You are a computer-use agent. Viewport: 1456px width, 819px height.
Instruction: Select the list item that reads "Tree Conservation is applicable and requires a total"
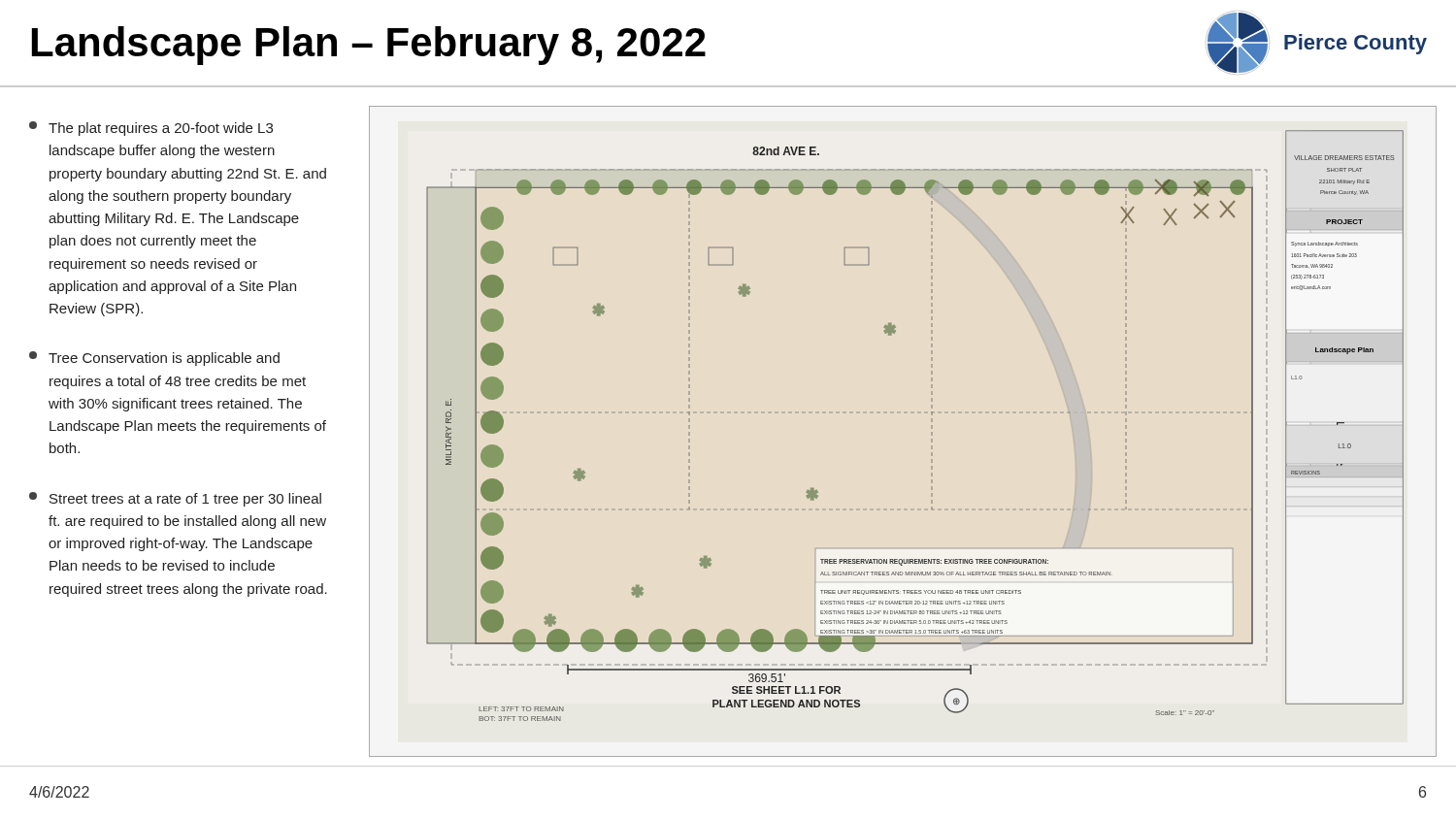point(180,403)
